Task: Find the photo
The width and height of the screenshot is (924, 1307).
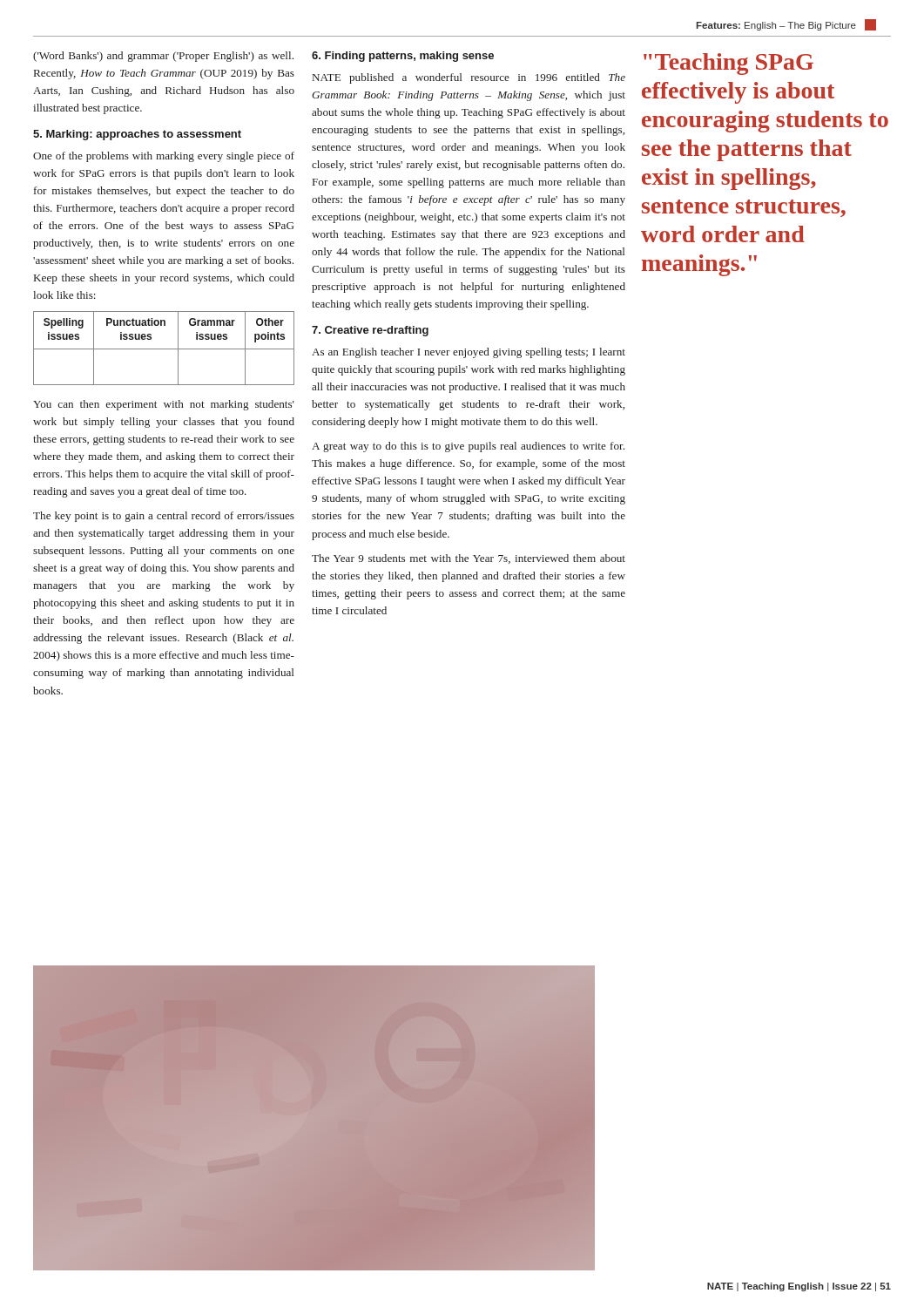Action: (314, 1118)
